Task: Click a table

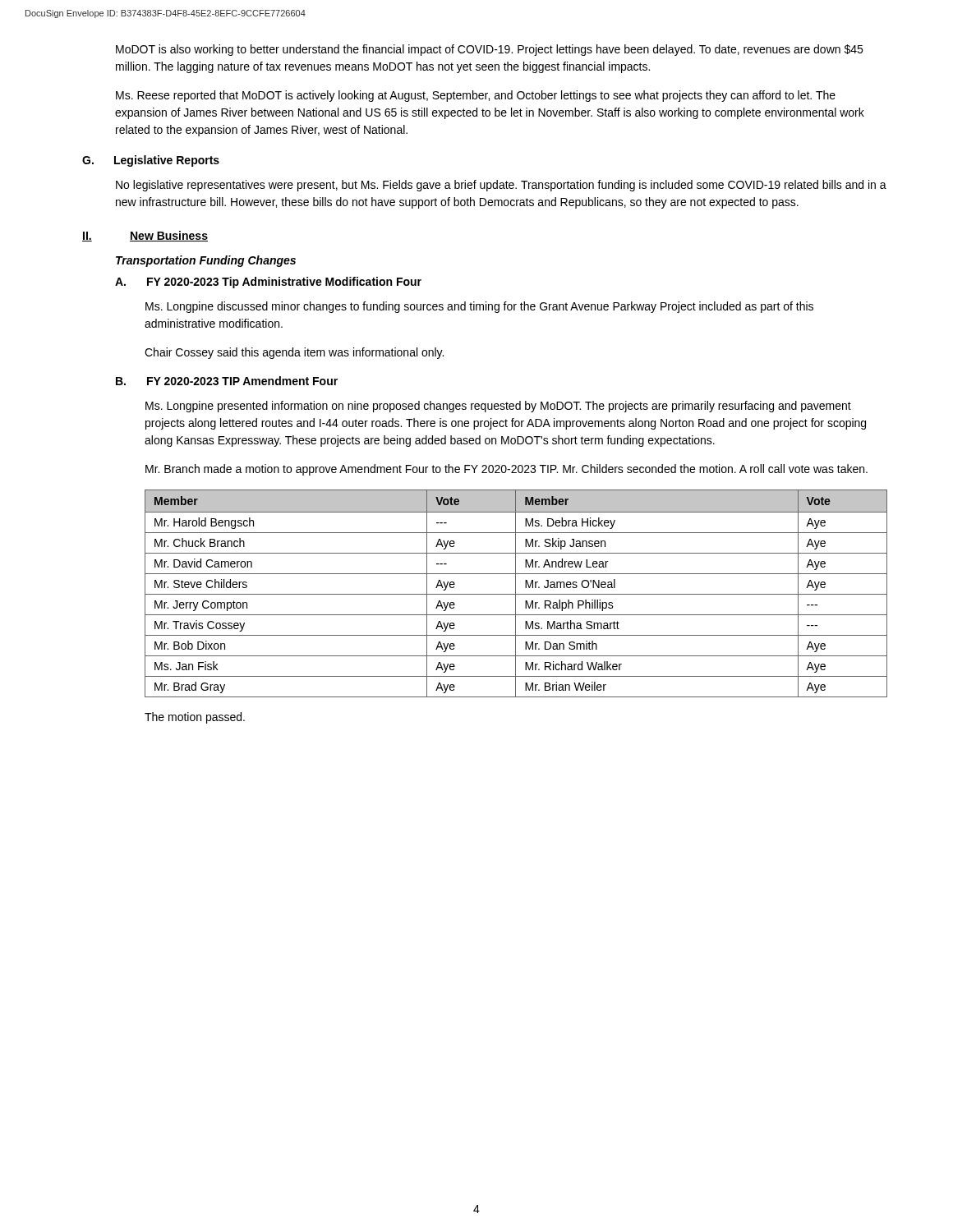Action: [516, 593]
